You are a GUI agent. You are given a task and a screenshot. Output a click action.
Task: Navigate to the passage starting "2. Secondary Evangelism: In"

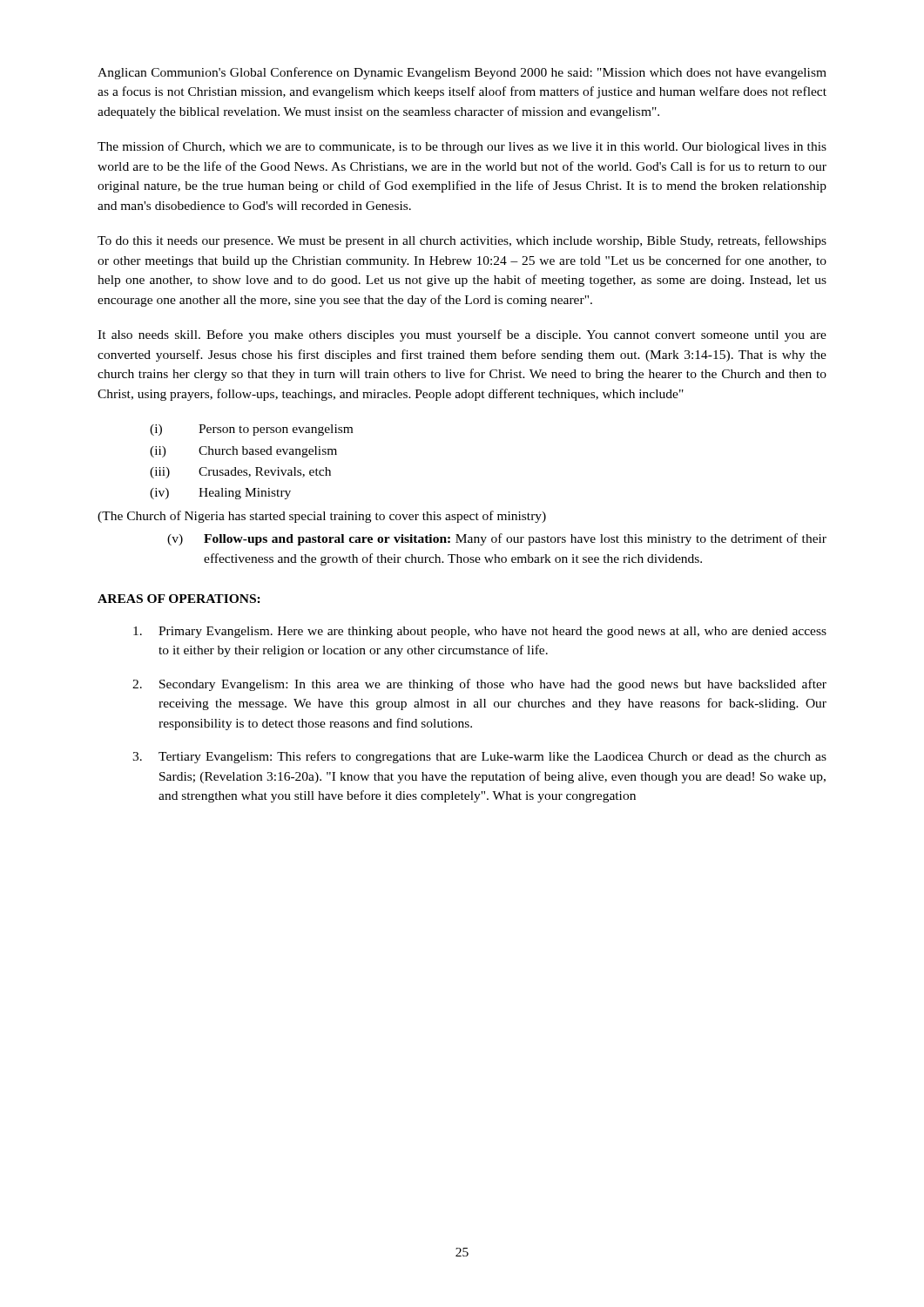[x=479, y=704]
